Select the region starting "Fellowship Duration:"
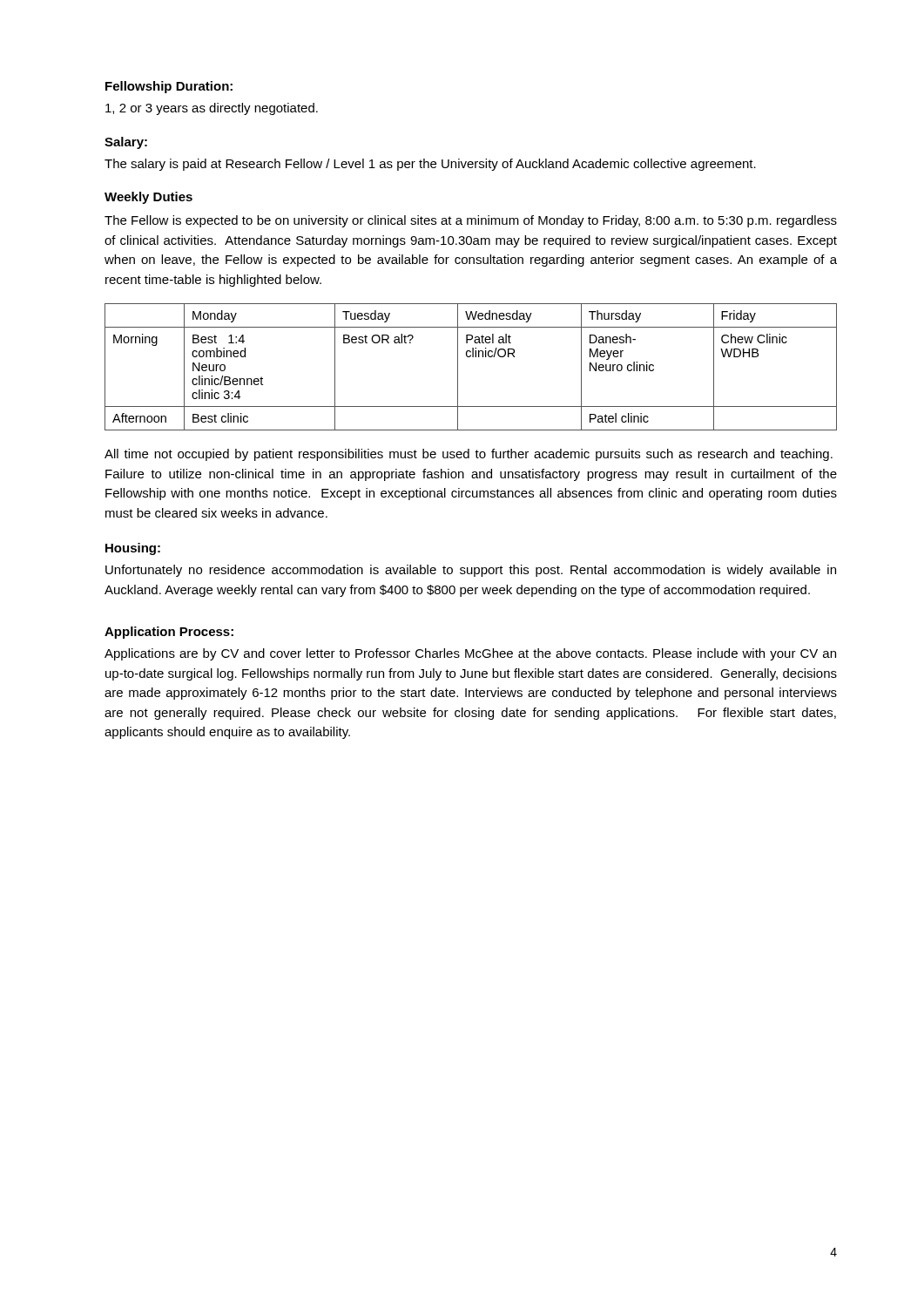924x1307 pixels. point(169,86)
